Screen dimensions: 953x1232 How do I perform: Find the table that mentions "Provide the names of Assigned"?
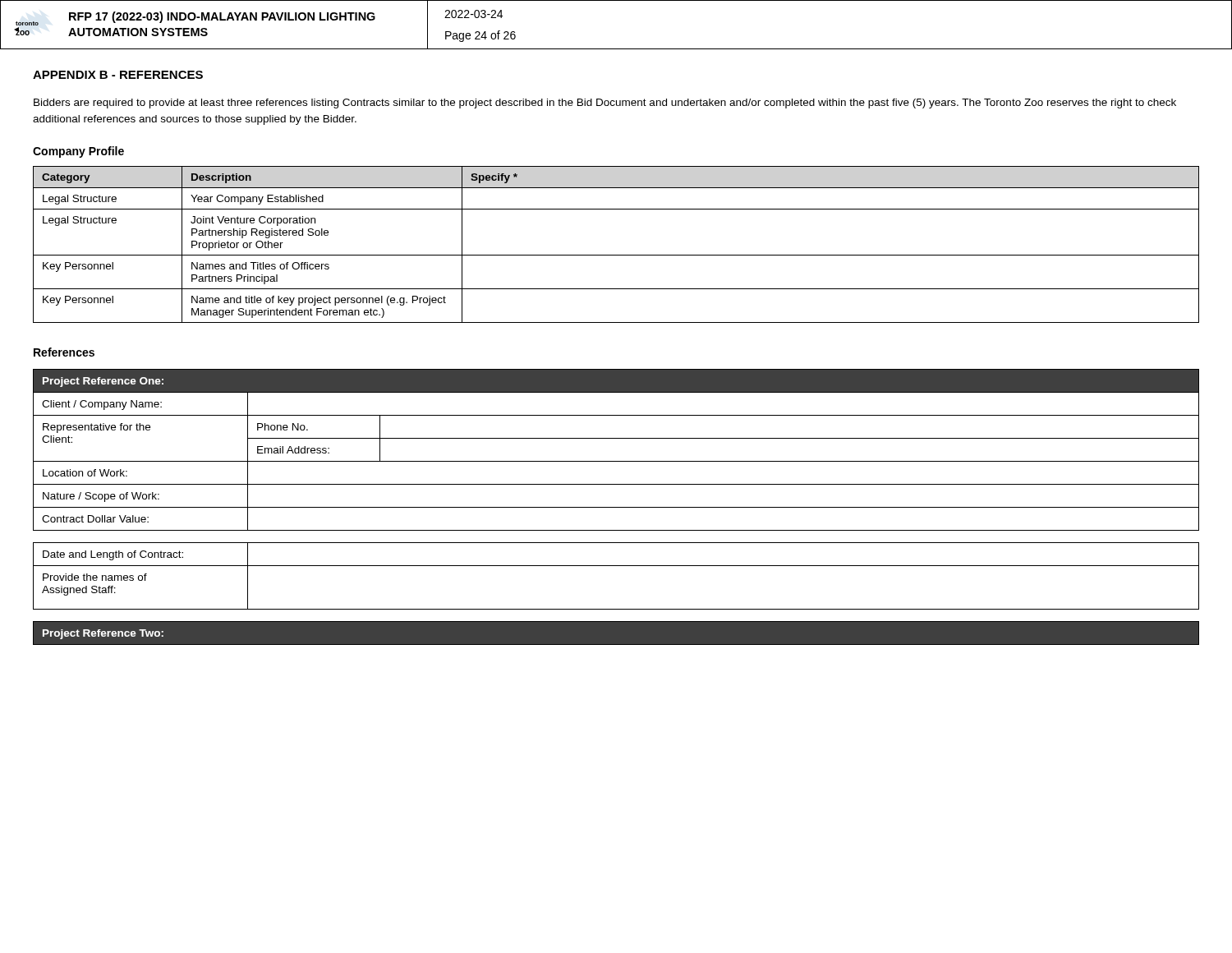pos(616,575)
